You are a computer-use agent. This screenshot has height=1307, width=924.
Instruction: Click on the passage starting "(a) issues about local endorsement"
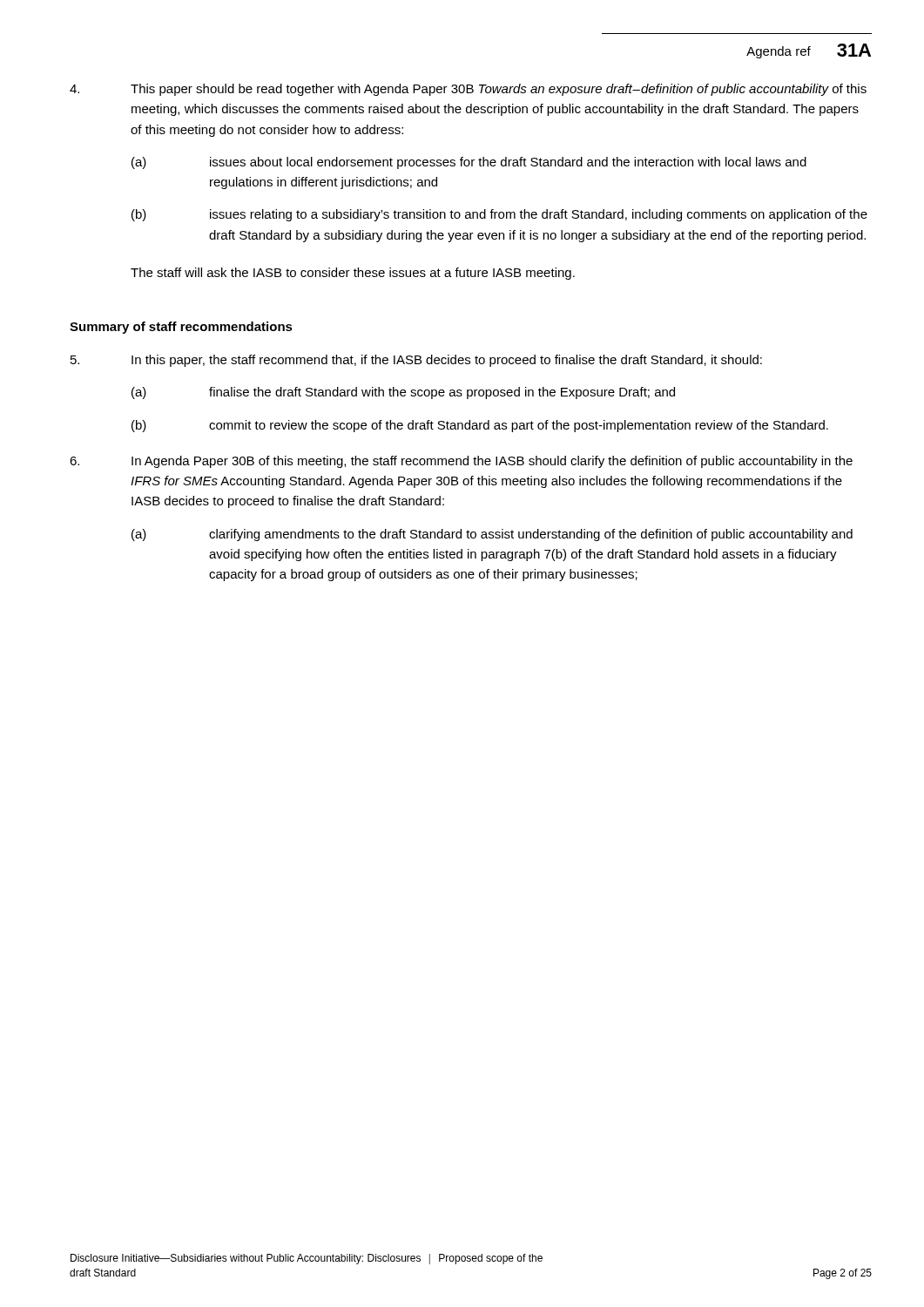tap(501, 172)
